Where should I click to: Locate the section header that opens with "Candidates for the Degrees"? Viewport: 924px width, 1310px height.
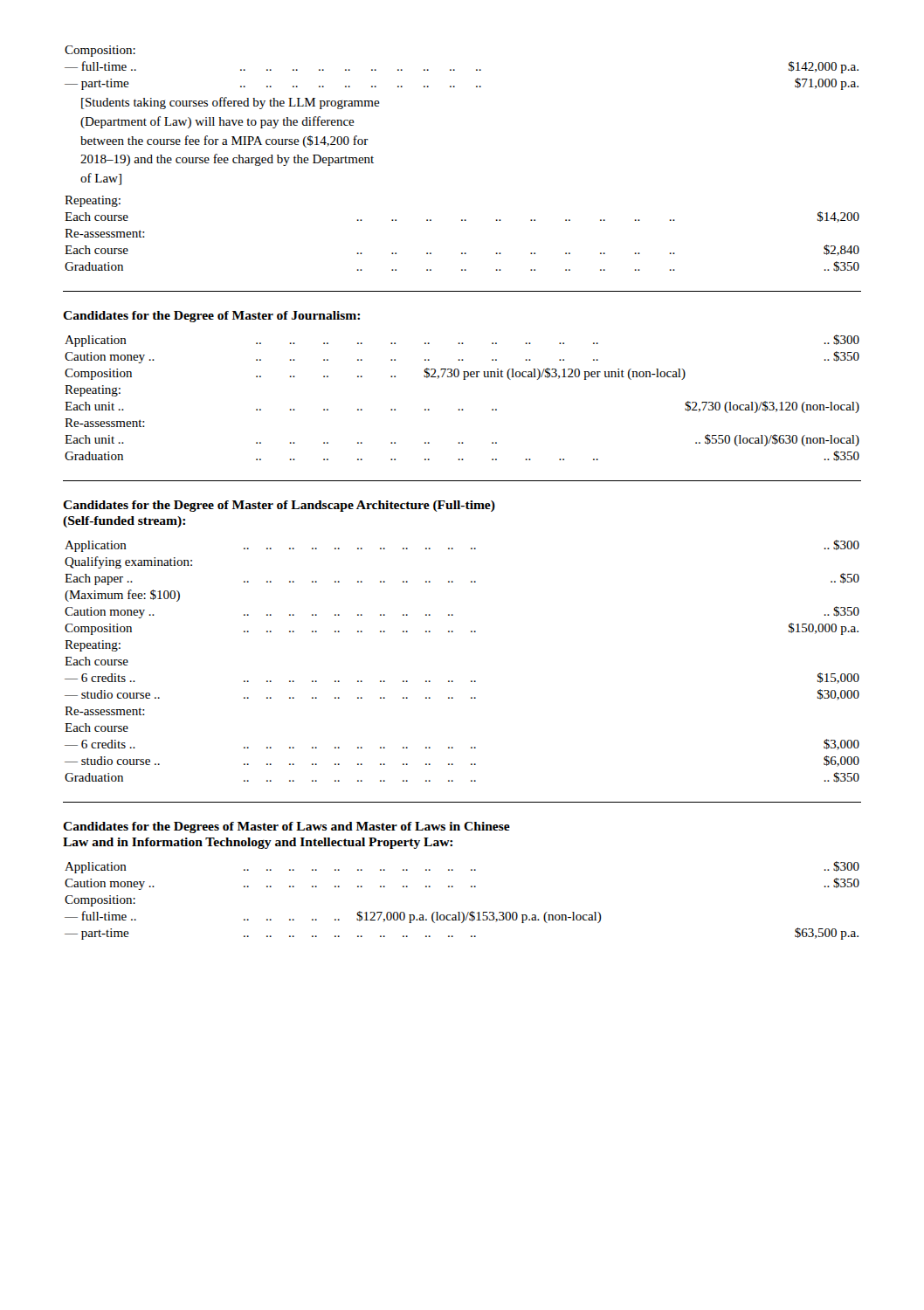(x=286, y=833)
